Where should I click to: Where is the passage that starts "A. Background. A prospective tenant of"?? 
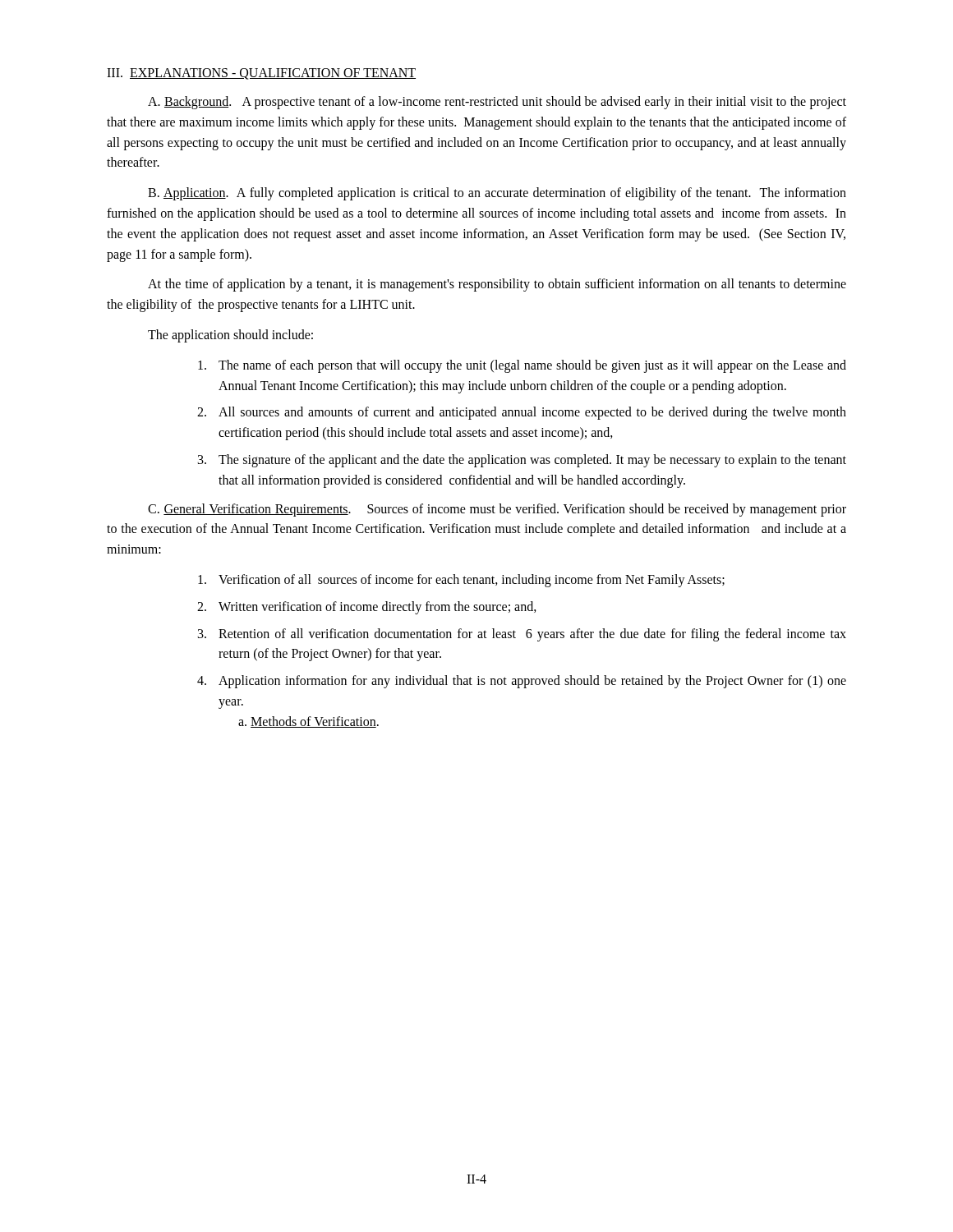click(x=476, y=132)
